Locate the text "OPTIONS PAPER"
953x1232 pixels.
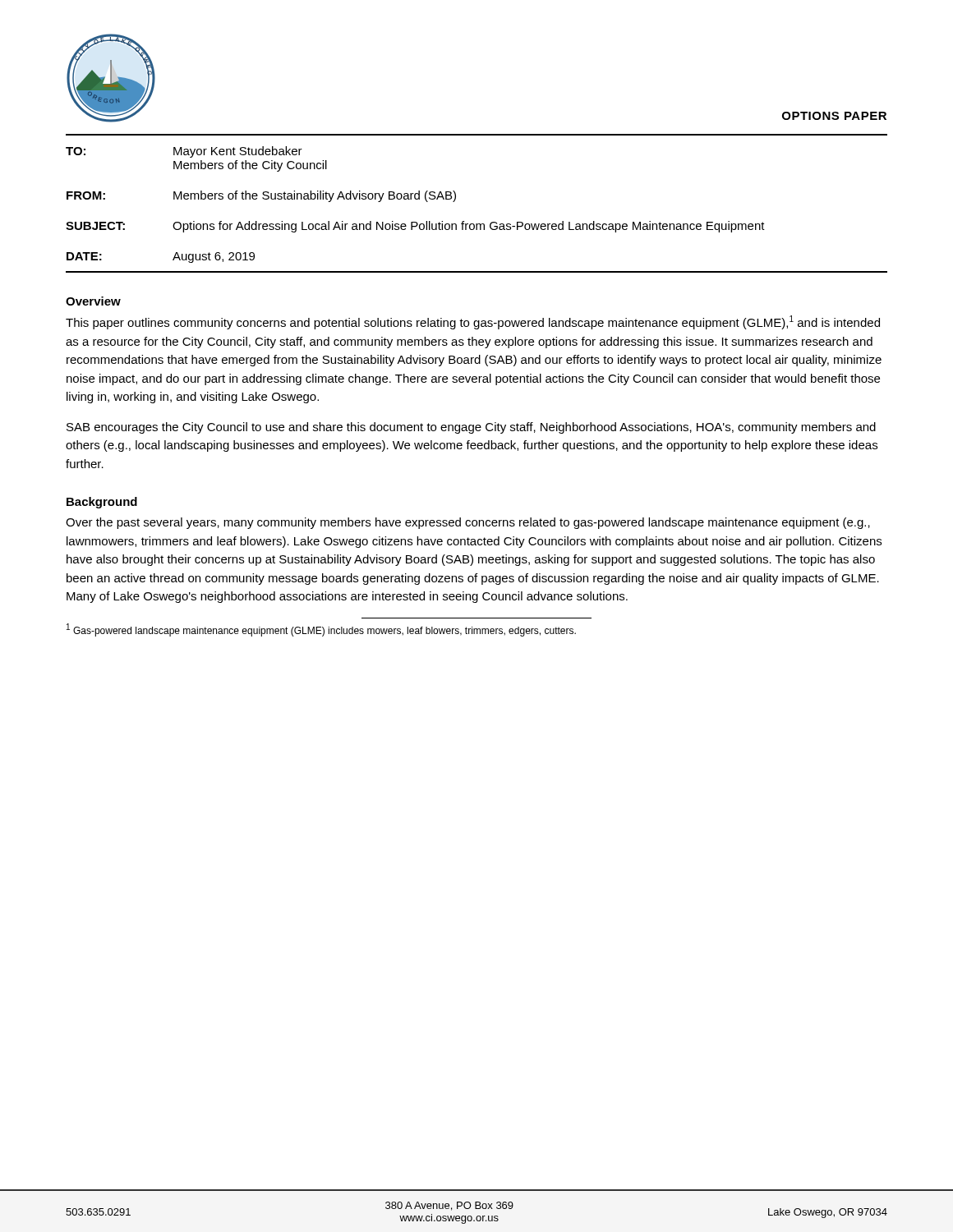click(x=834, y=115)
